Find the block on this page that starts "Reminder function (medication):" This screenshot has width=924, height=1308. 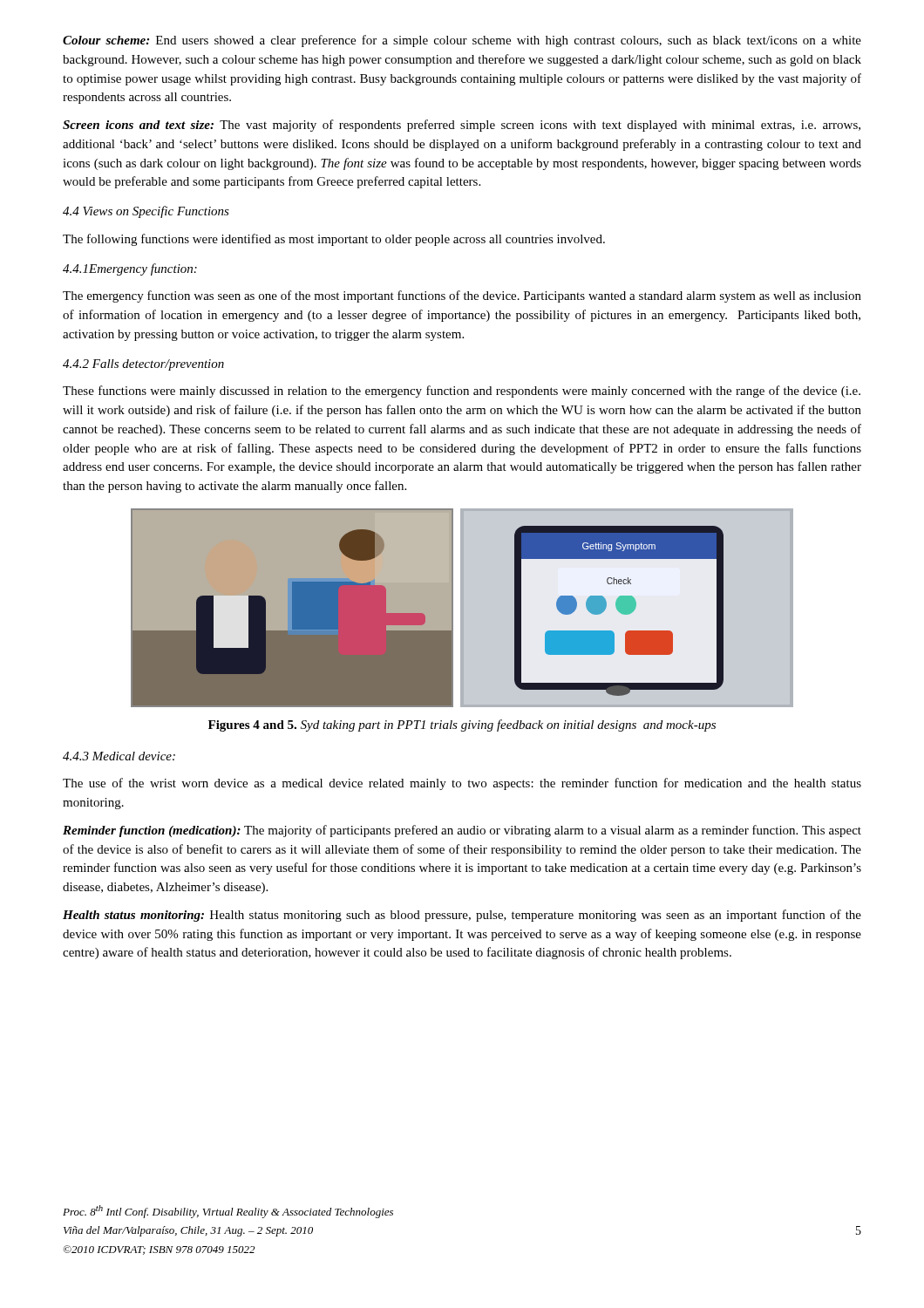click(462, 859)
